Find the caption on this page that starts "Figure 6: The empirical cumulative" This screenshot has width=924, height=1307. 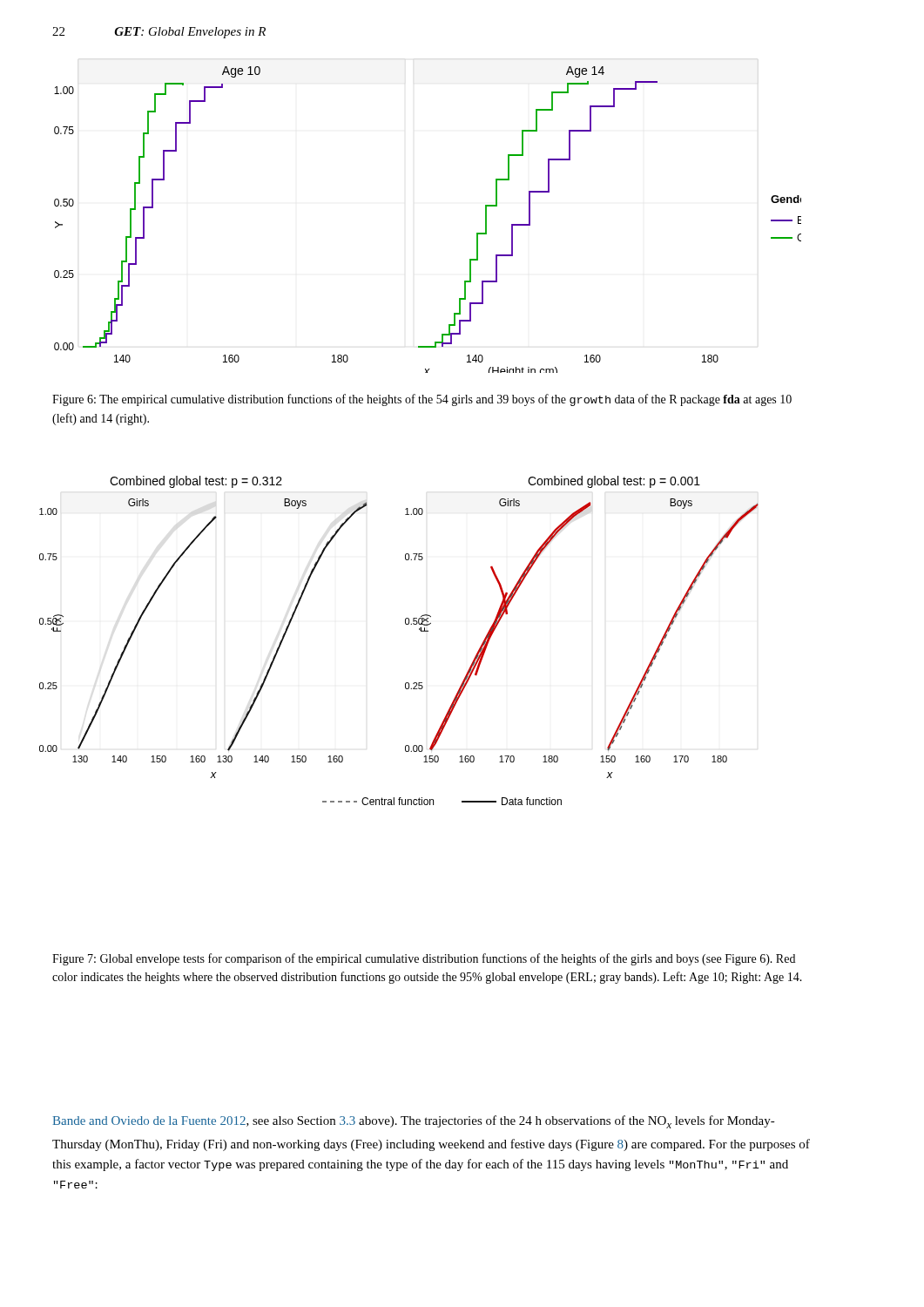[422, 409]
